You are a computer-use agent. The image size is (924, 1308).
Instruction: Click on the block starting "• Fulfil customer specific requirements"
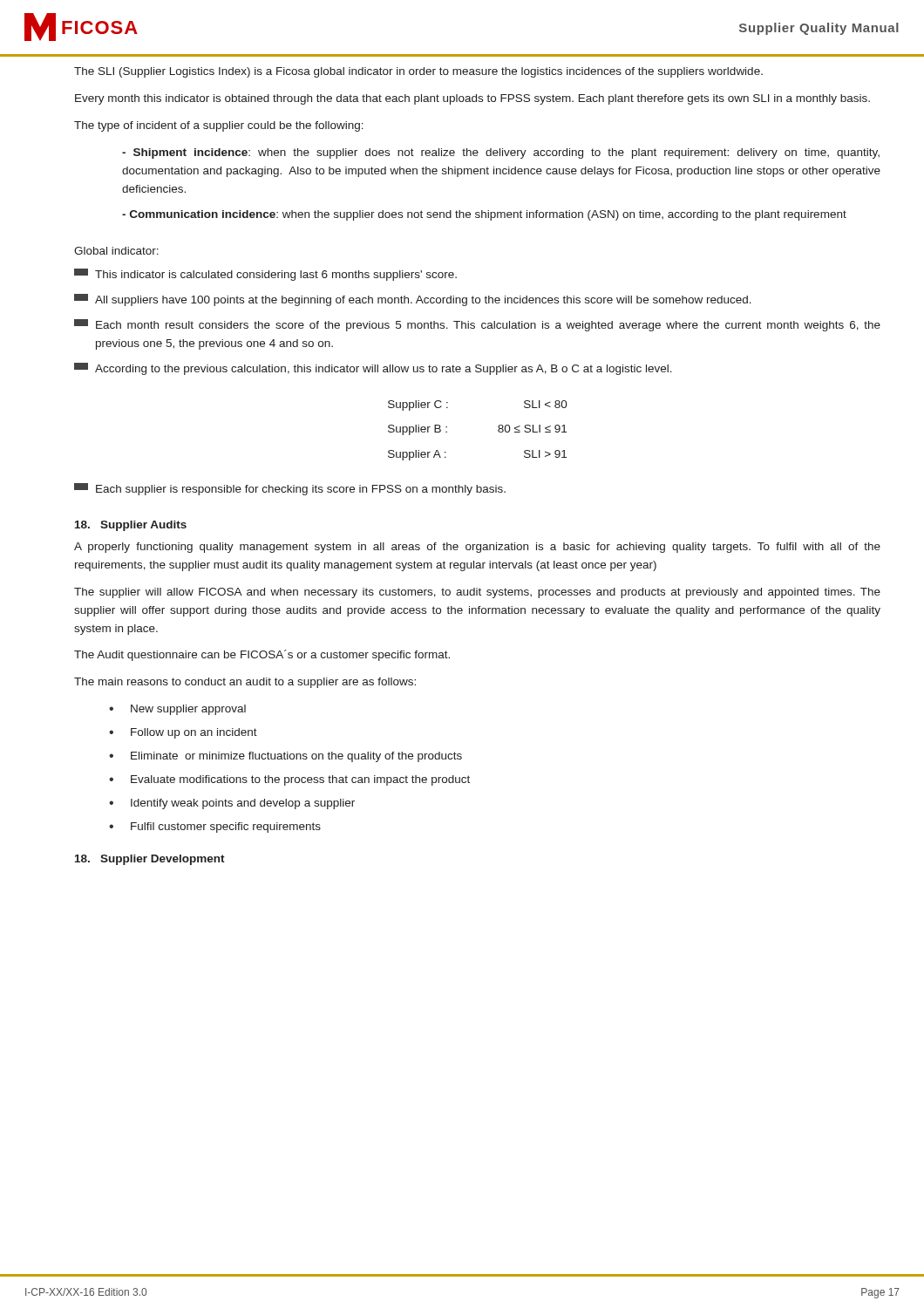215,827
